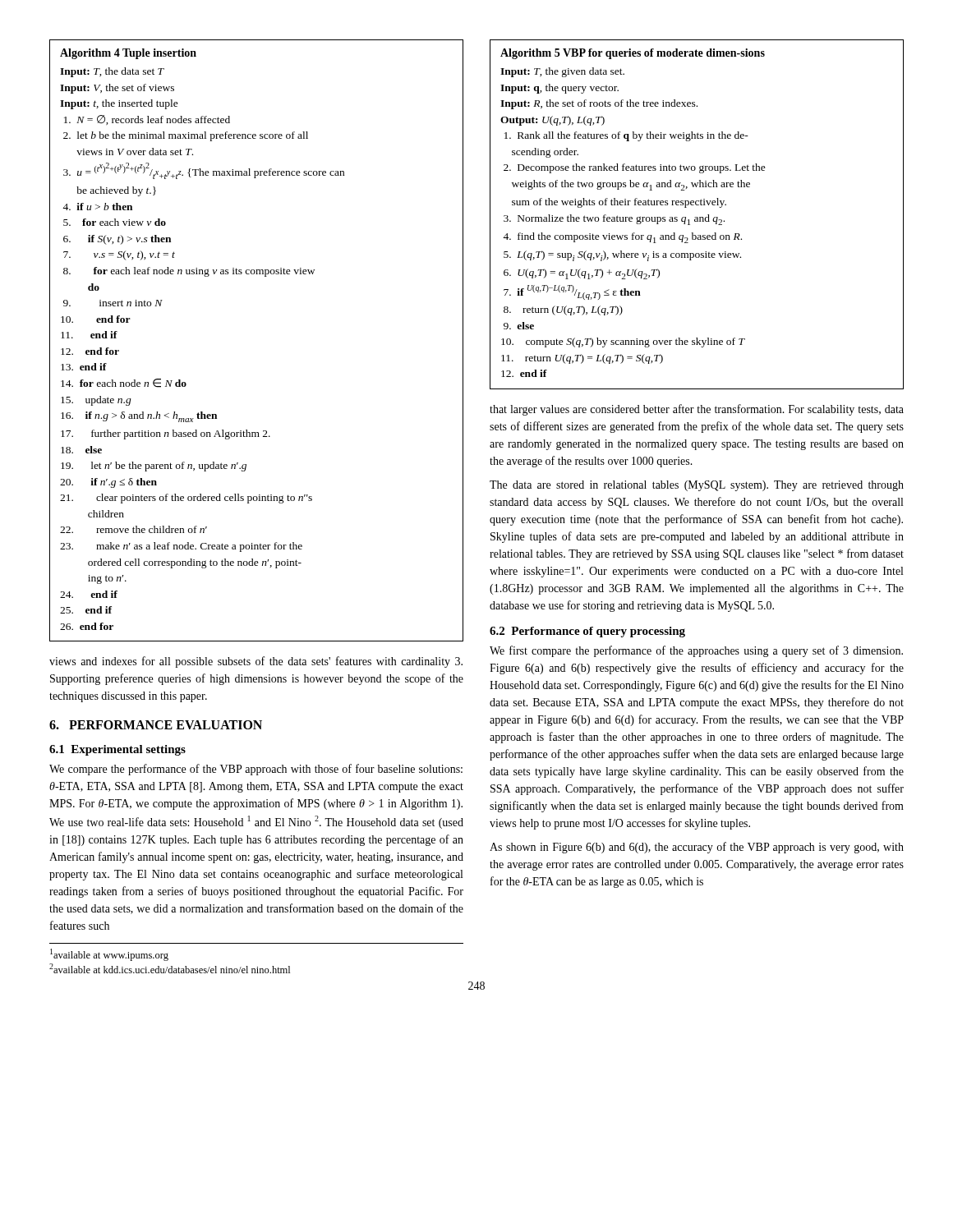The image size is (953, 1232).
Task: Find the text block that reads "views and indexes for"
Action: click(x=256, y=679)
